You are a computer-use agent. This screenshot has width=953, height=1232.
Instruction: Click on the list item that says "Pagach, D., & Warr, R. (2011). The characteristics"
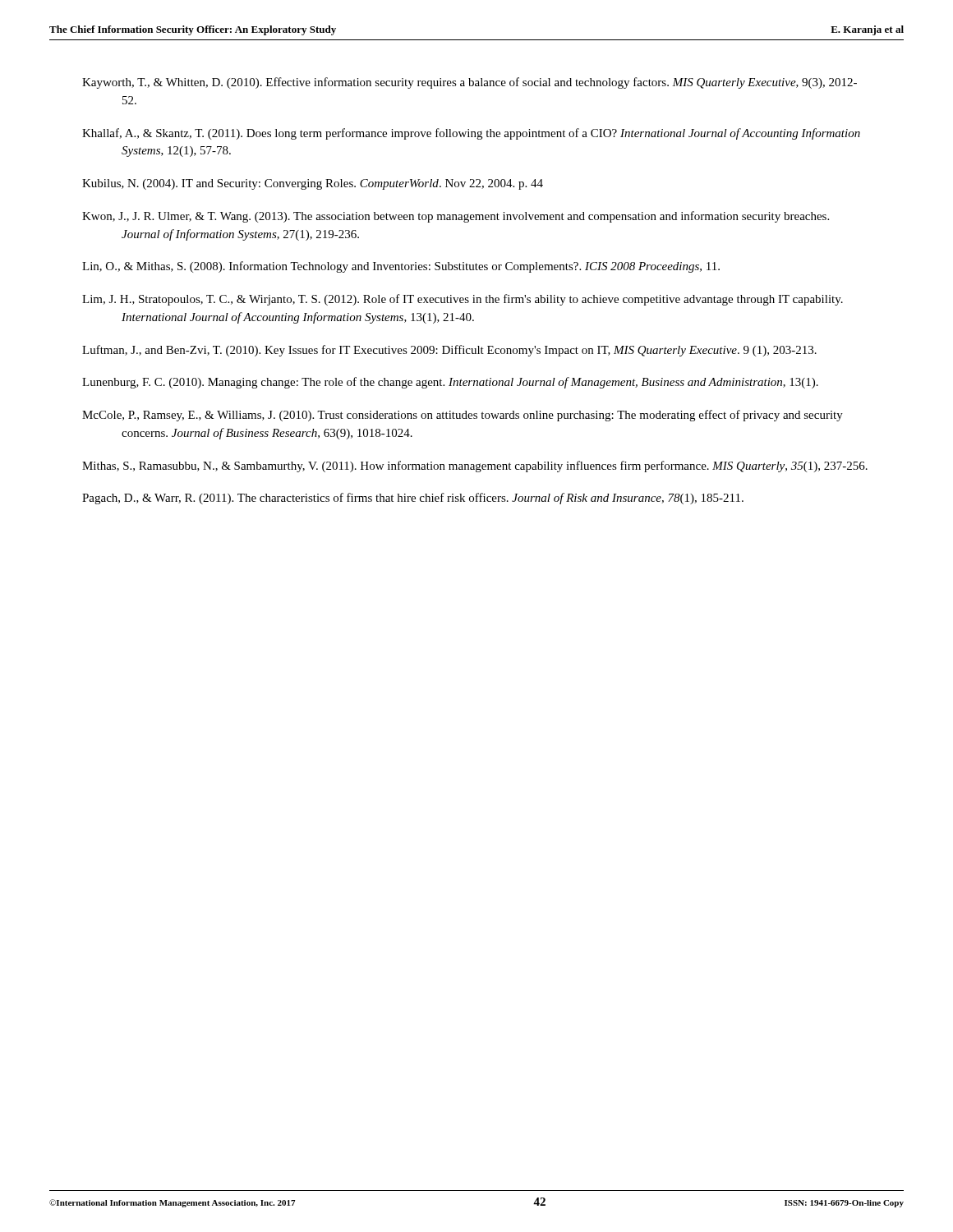coord(413,498)
